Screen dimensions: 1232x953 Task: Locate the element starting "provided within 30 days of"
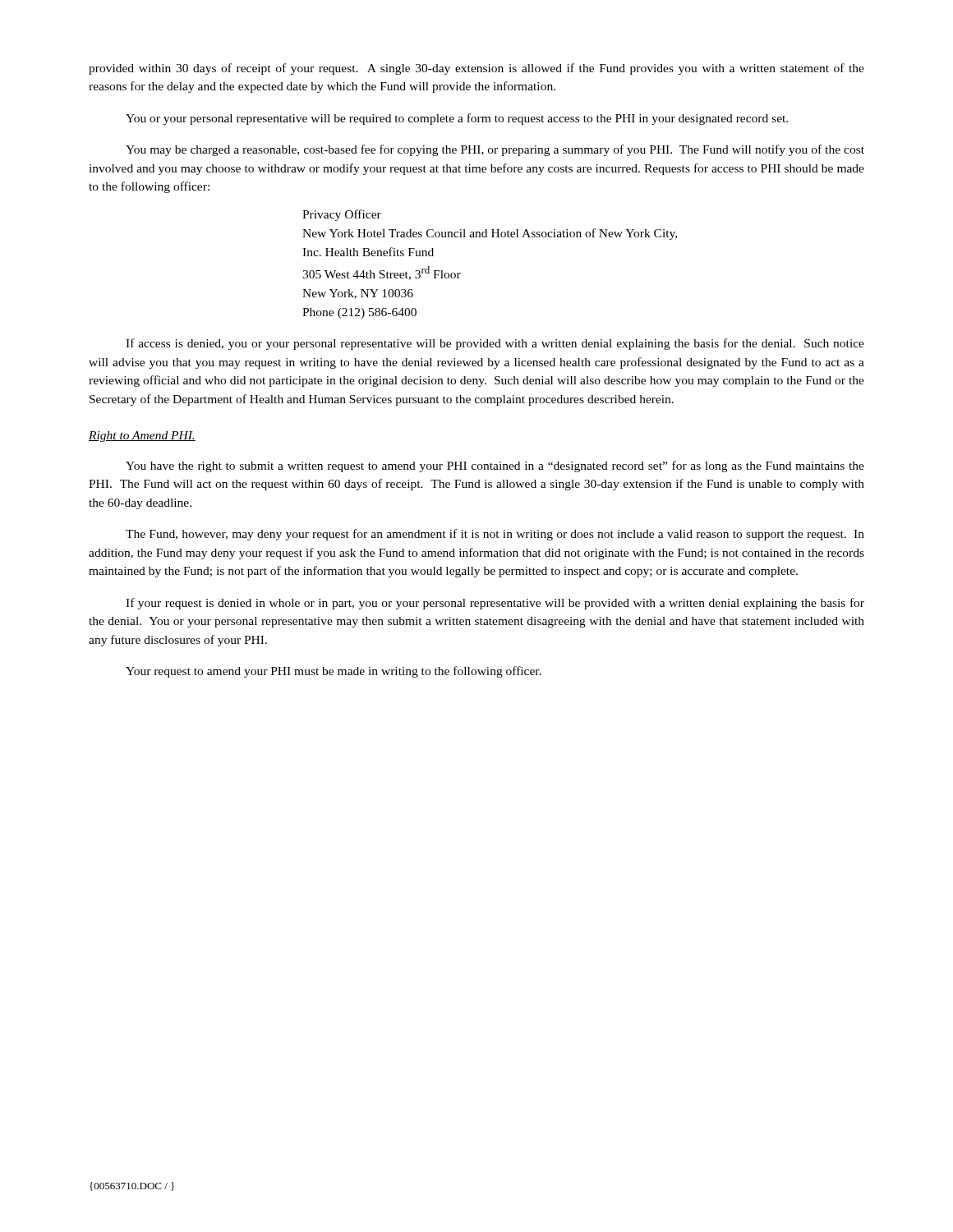point(476,77)
